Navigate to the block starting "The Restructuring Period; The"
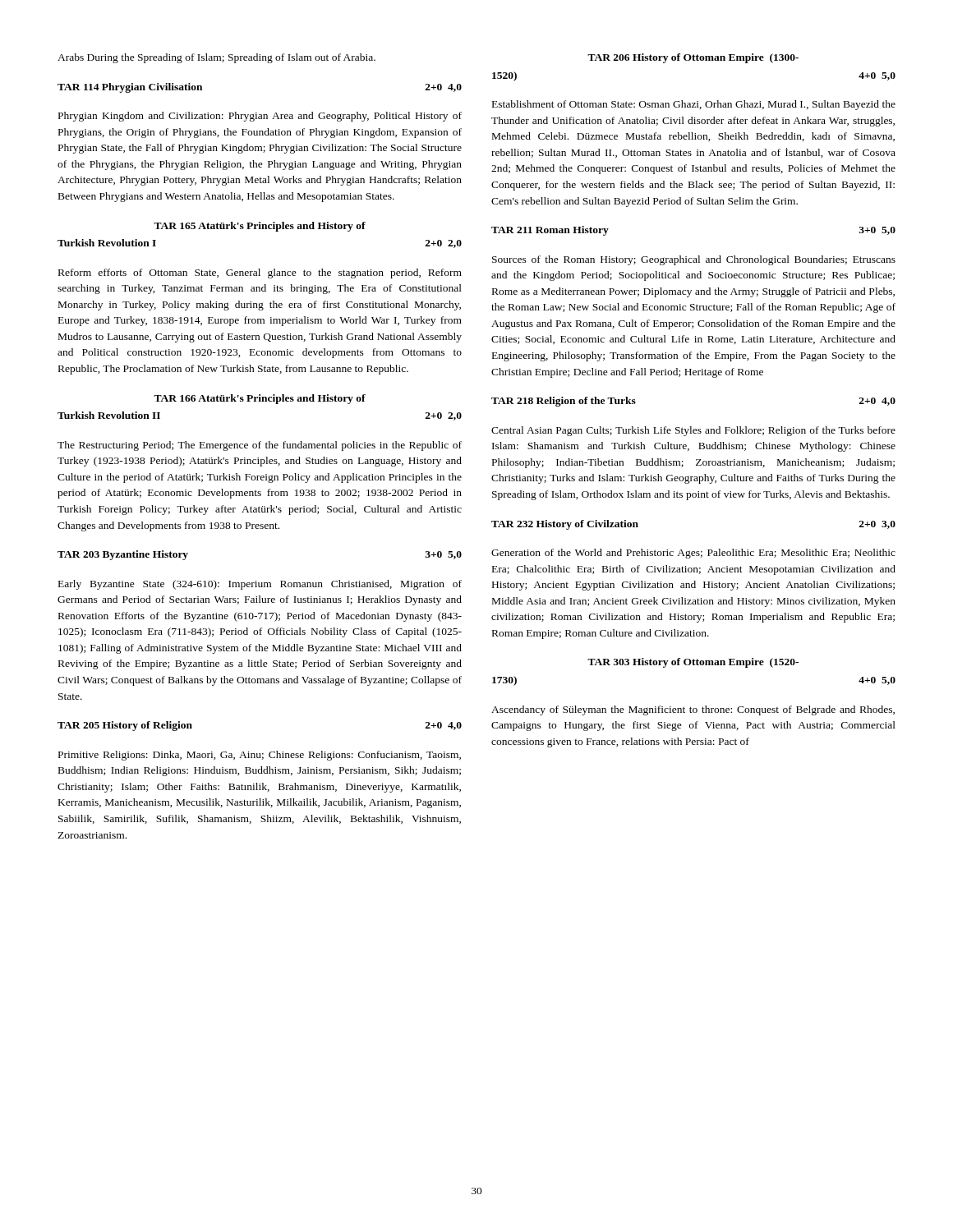Screen dimensions: 1232x953 coord(260,485)
